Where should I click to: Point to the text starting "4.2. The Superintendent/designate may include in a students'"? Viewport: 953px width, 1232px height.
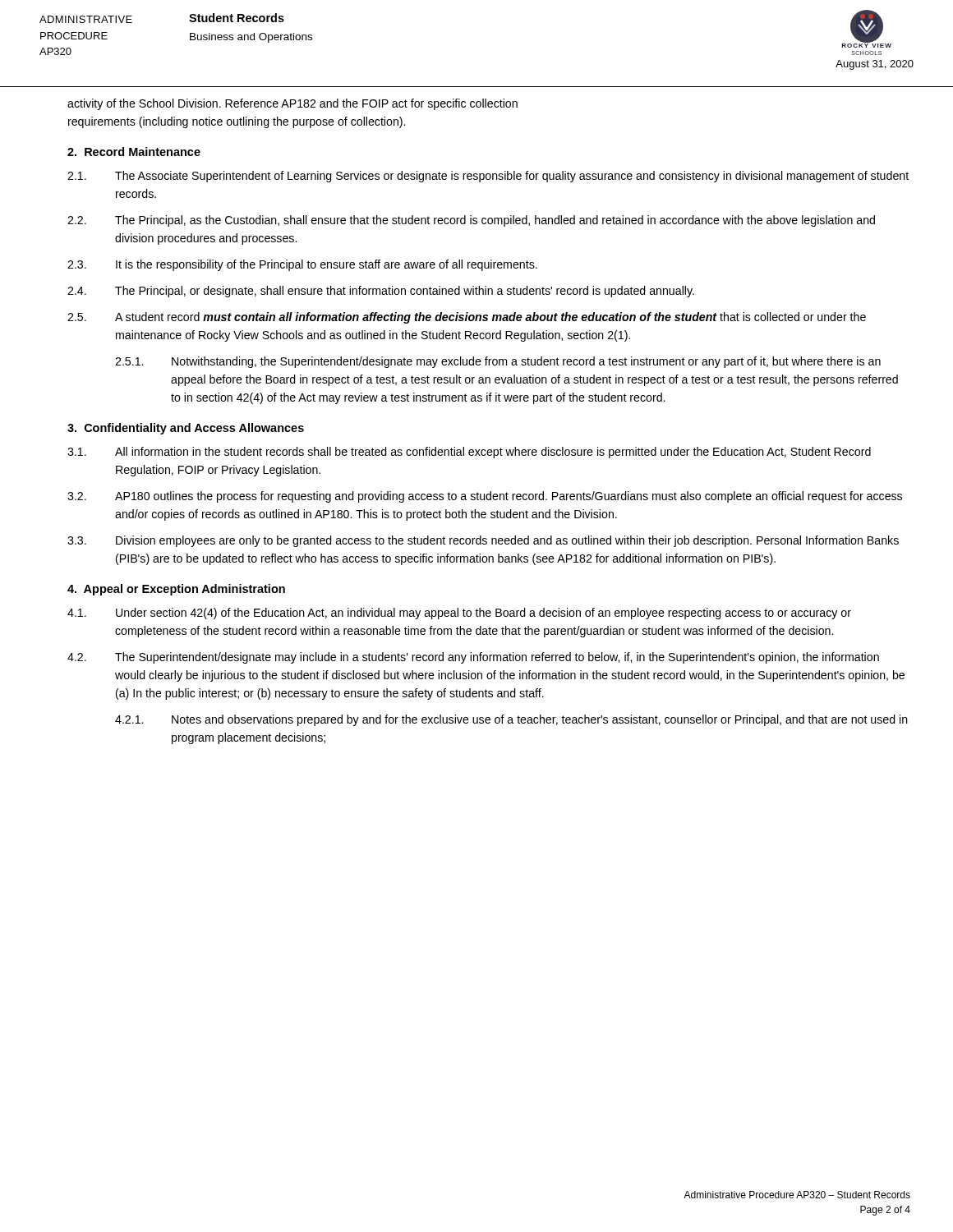pos(489,675)
